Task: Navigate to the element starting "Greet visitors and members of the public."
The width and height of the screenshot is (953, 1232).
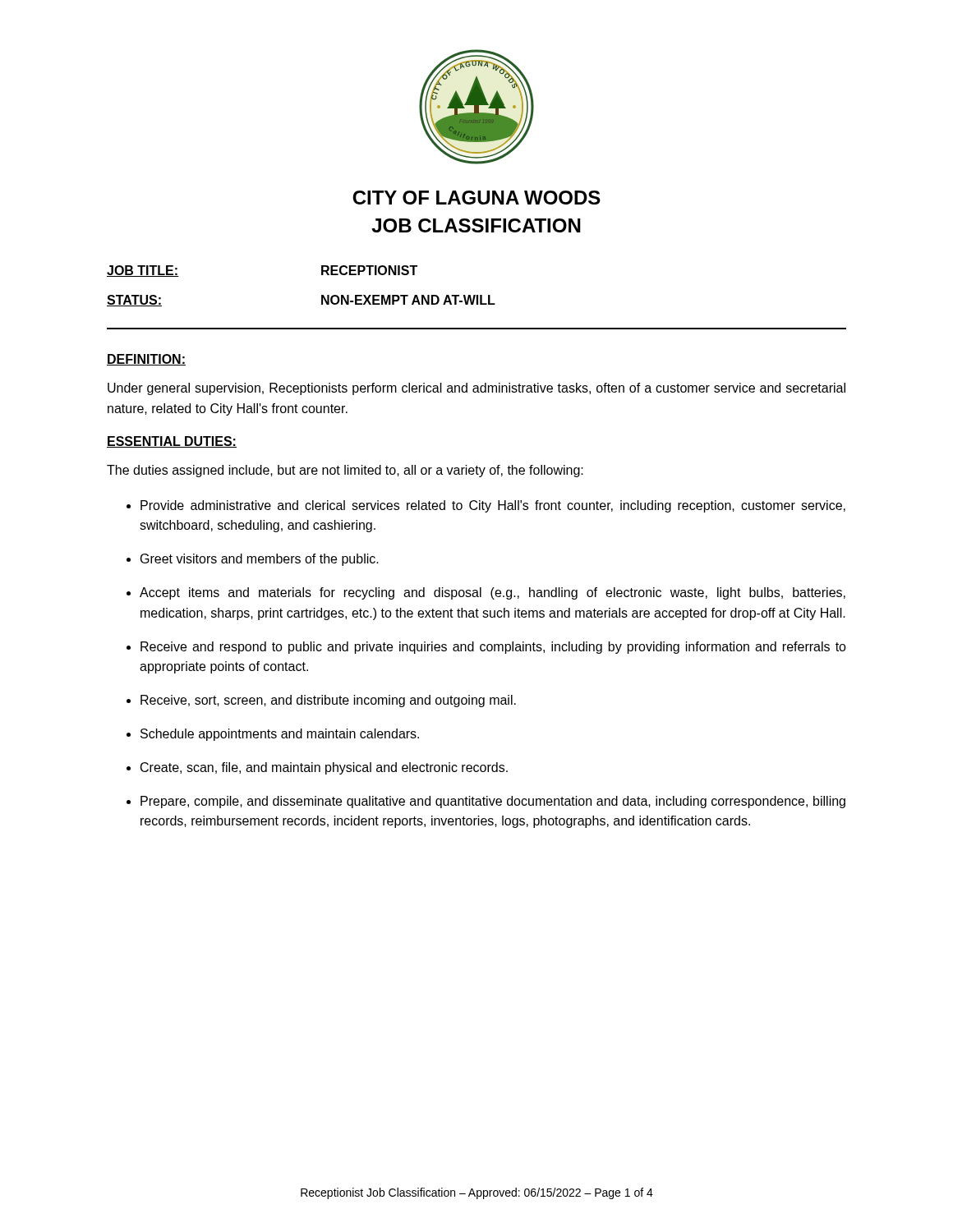Action: coord(260,559)
